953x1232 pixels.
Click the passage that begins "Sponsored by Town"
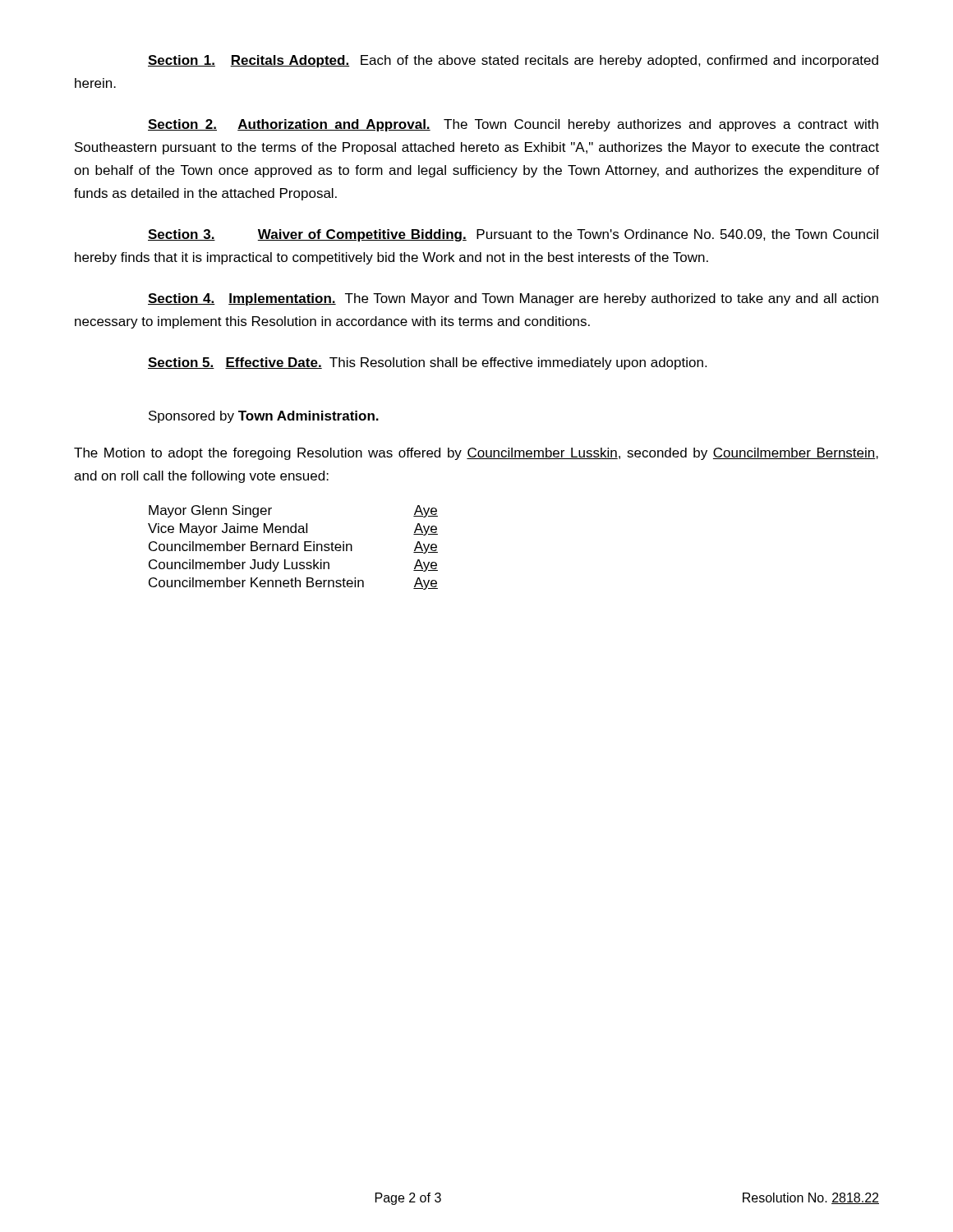click(264, 417)
